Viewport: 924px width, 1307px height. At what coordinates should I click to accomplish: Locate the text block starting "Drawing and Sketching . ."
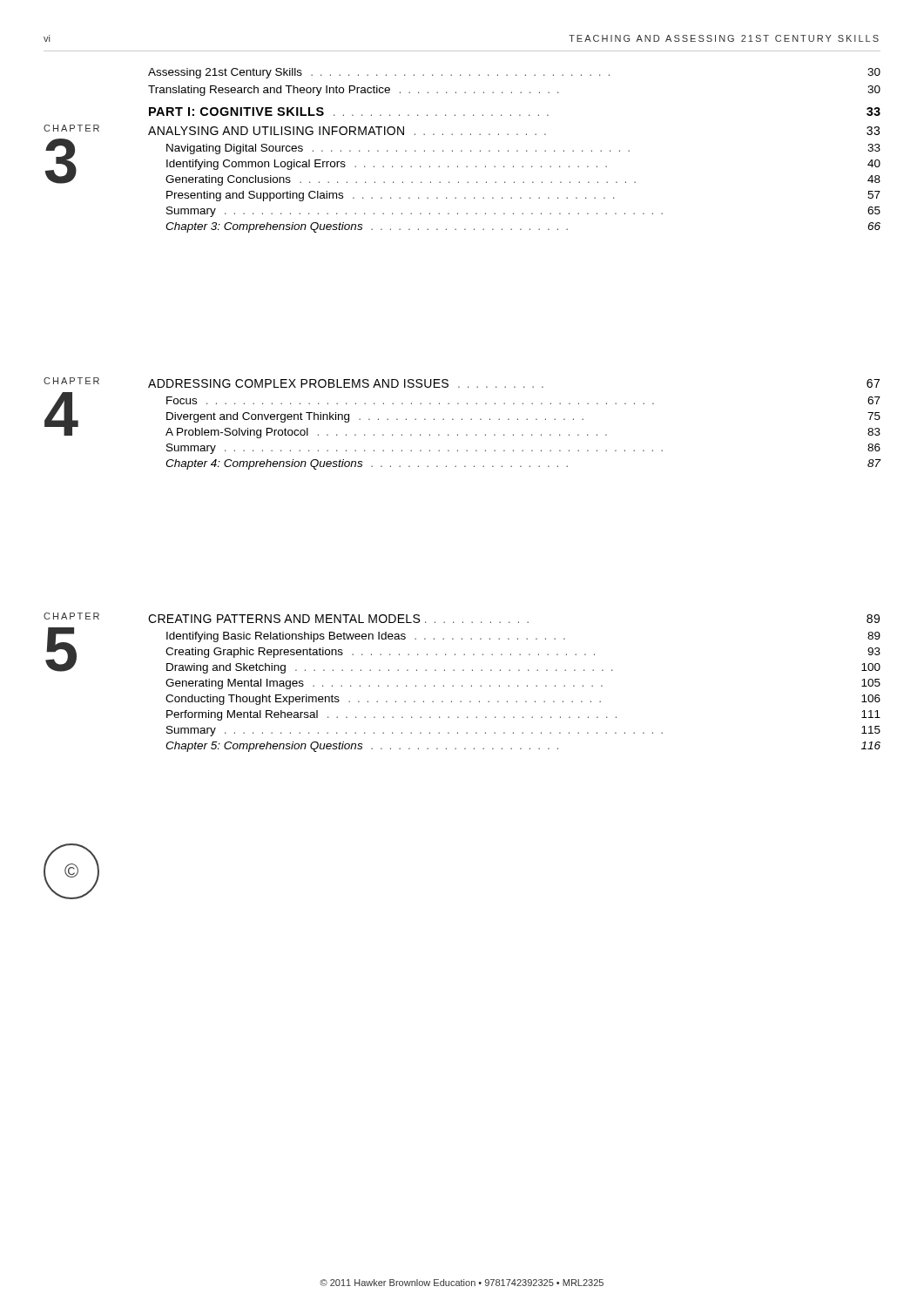(523, 667)
